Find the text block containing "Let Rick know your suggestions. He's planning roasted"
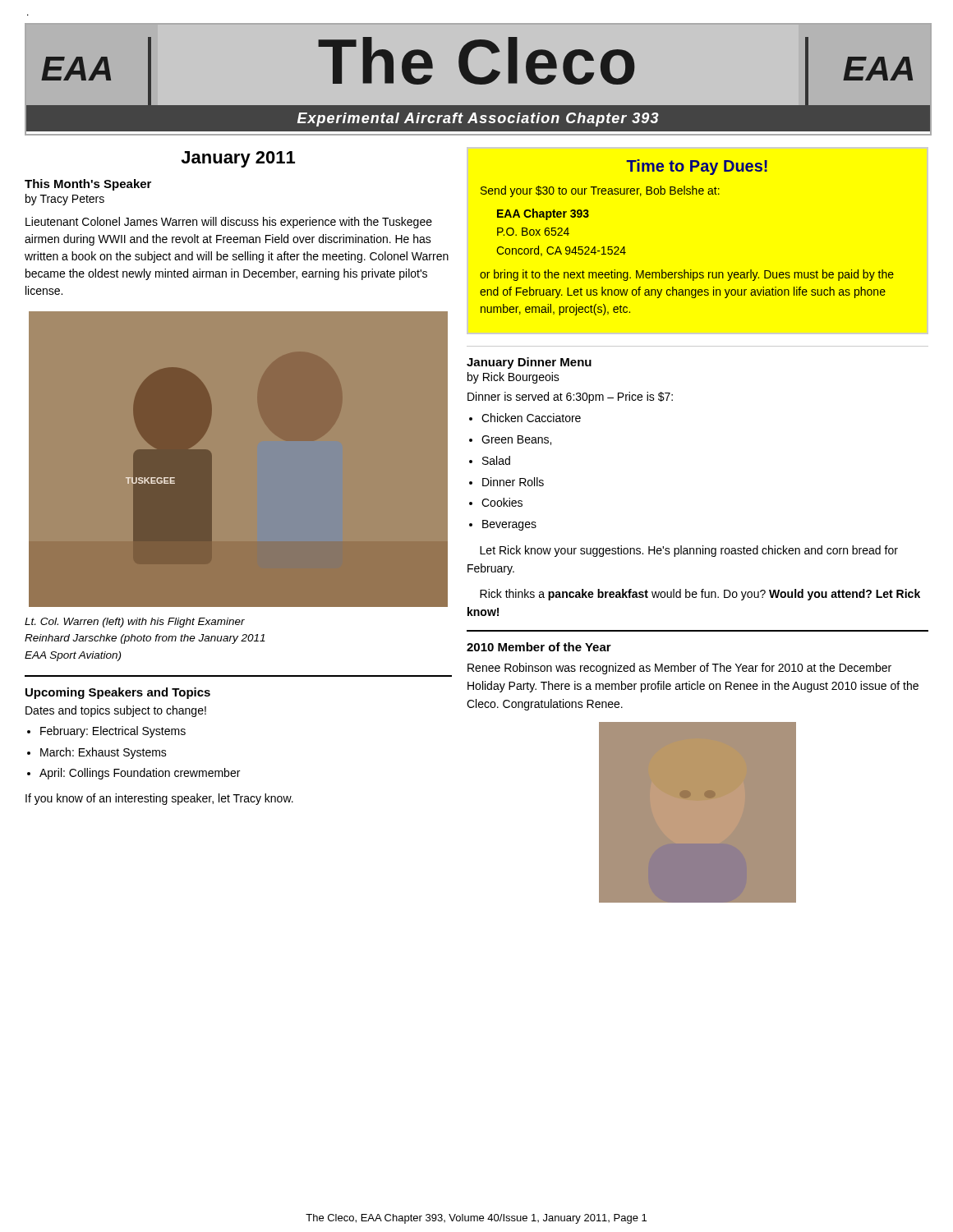 pos(682,559)
